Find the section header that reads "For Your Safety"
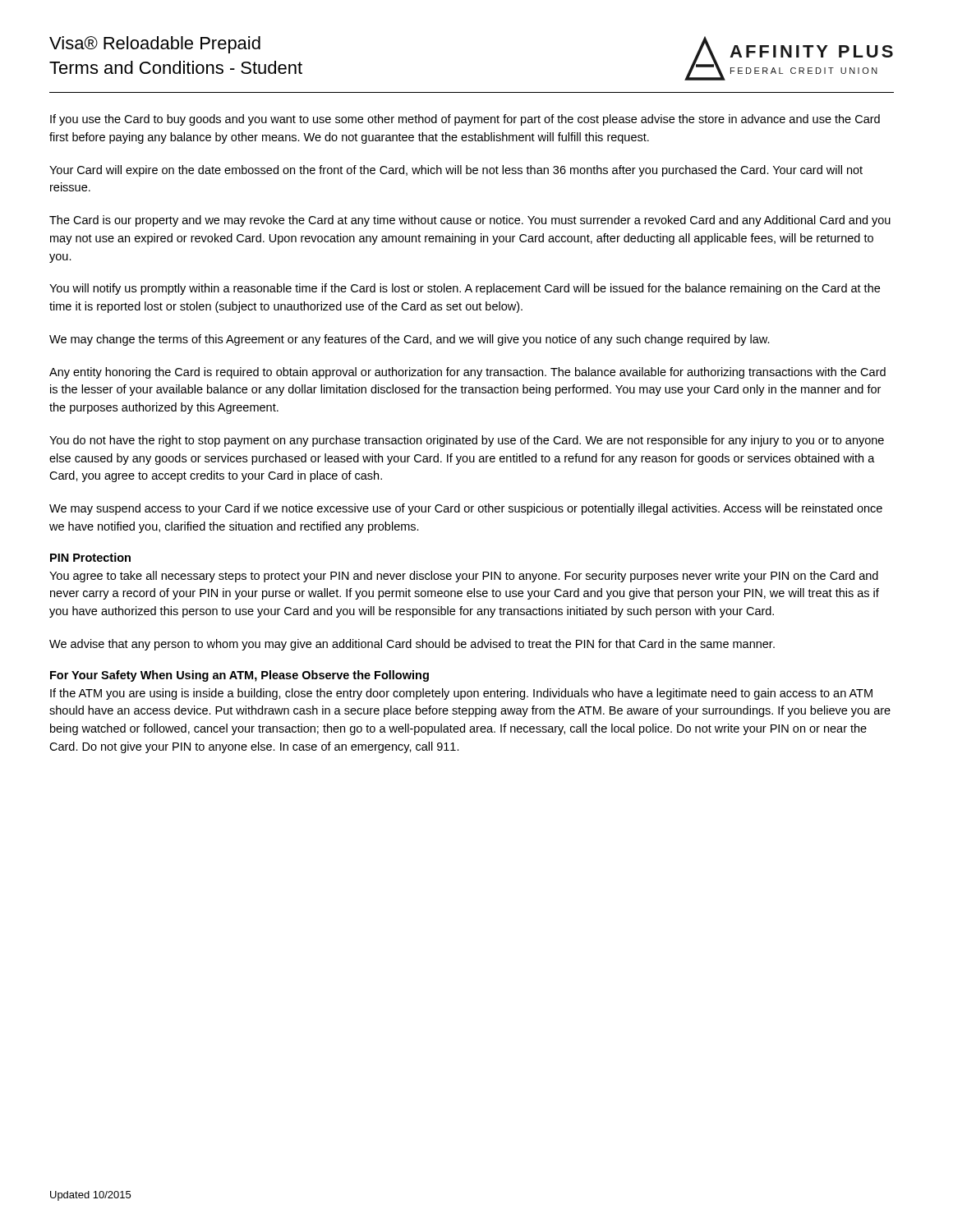The height and width of the screenshot is (1232, 953). 239,675
